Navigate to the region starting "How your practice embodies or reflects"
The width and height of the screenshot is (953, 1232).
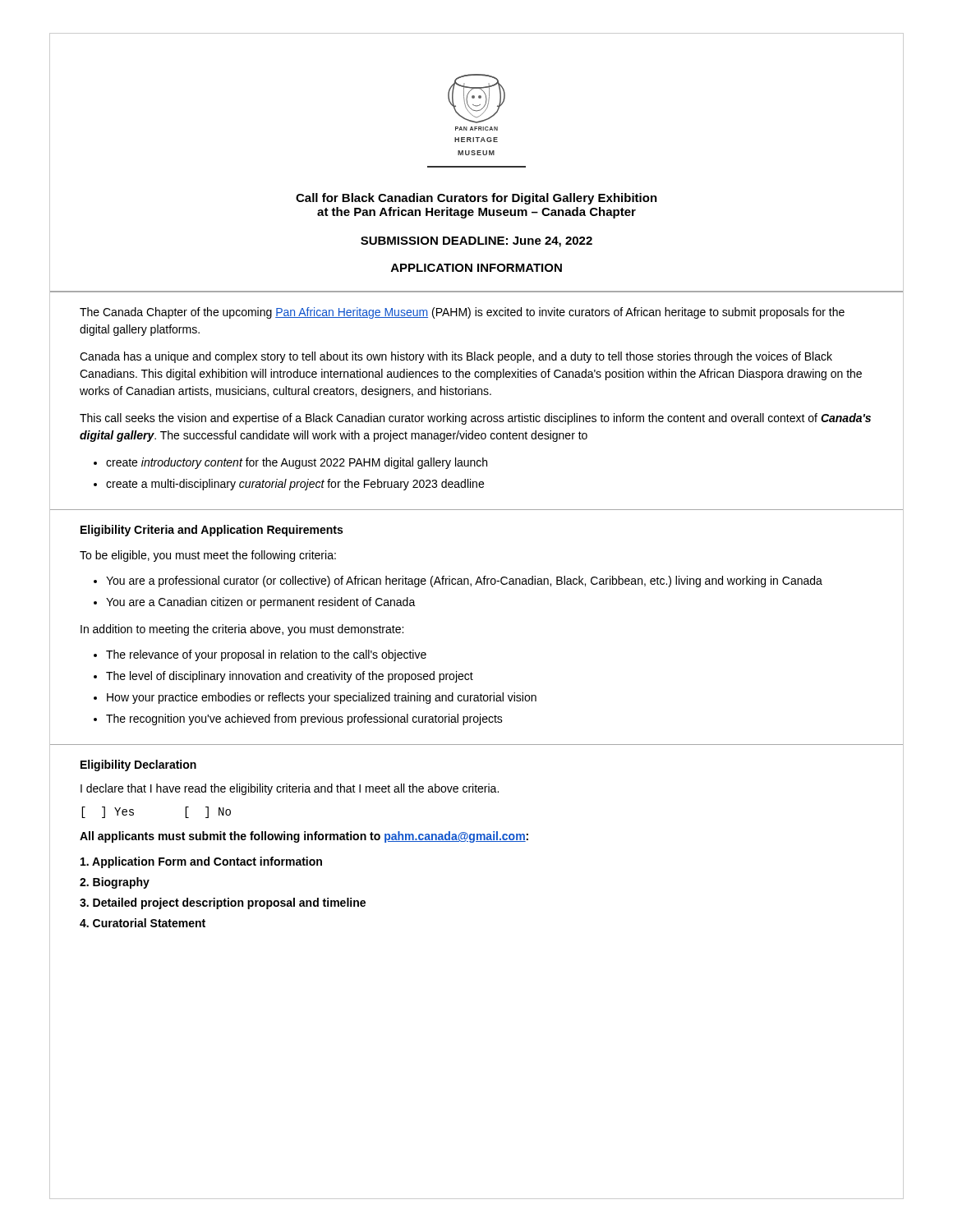point(321,697)
